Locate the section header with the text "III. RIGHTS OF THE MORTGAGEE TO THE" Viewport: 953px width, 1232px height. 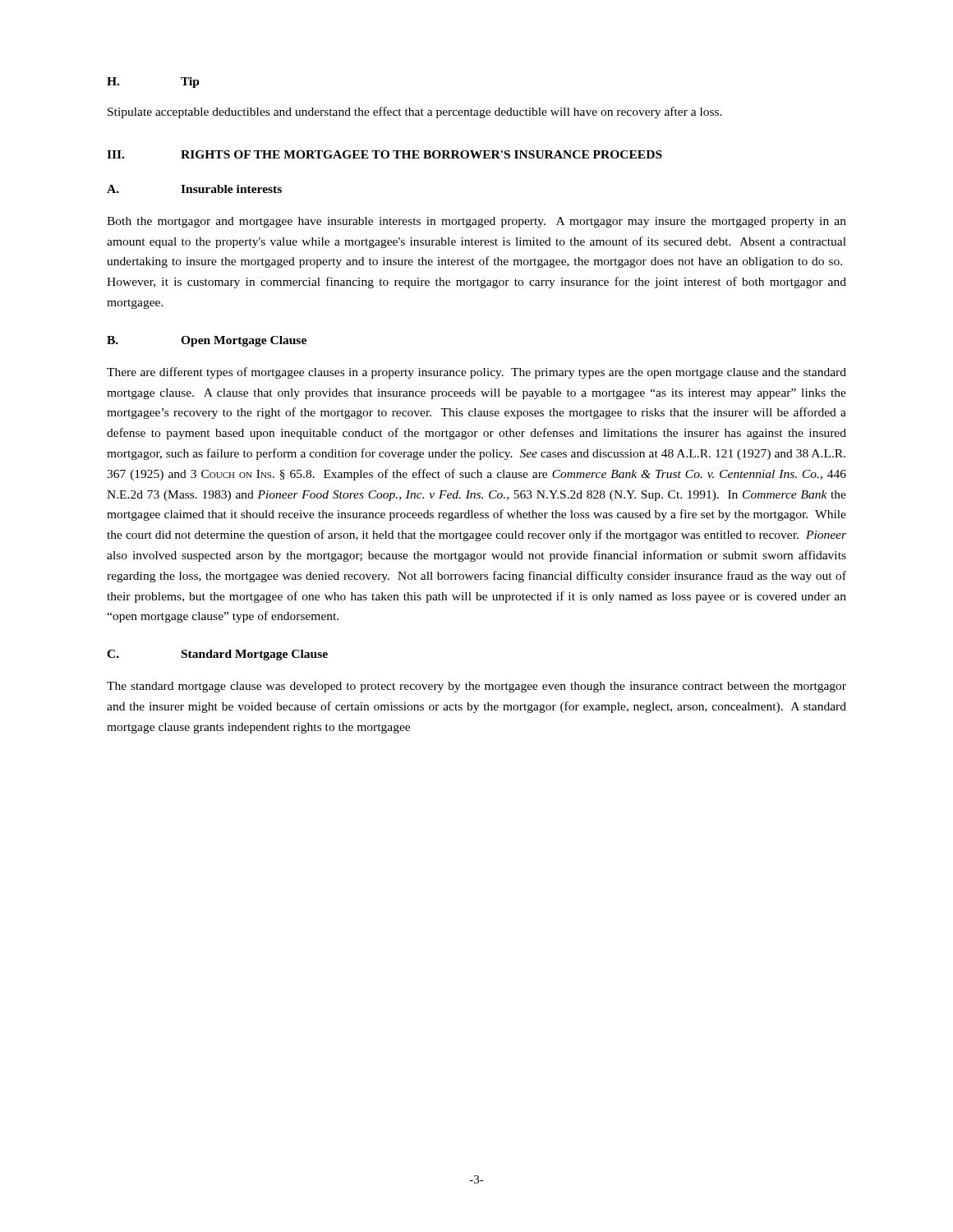384,154
